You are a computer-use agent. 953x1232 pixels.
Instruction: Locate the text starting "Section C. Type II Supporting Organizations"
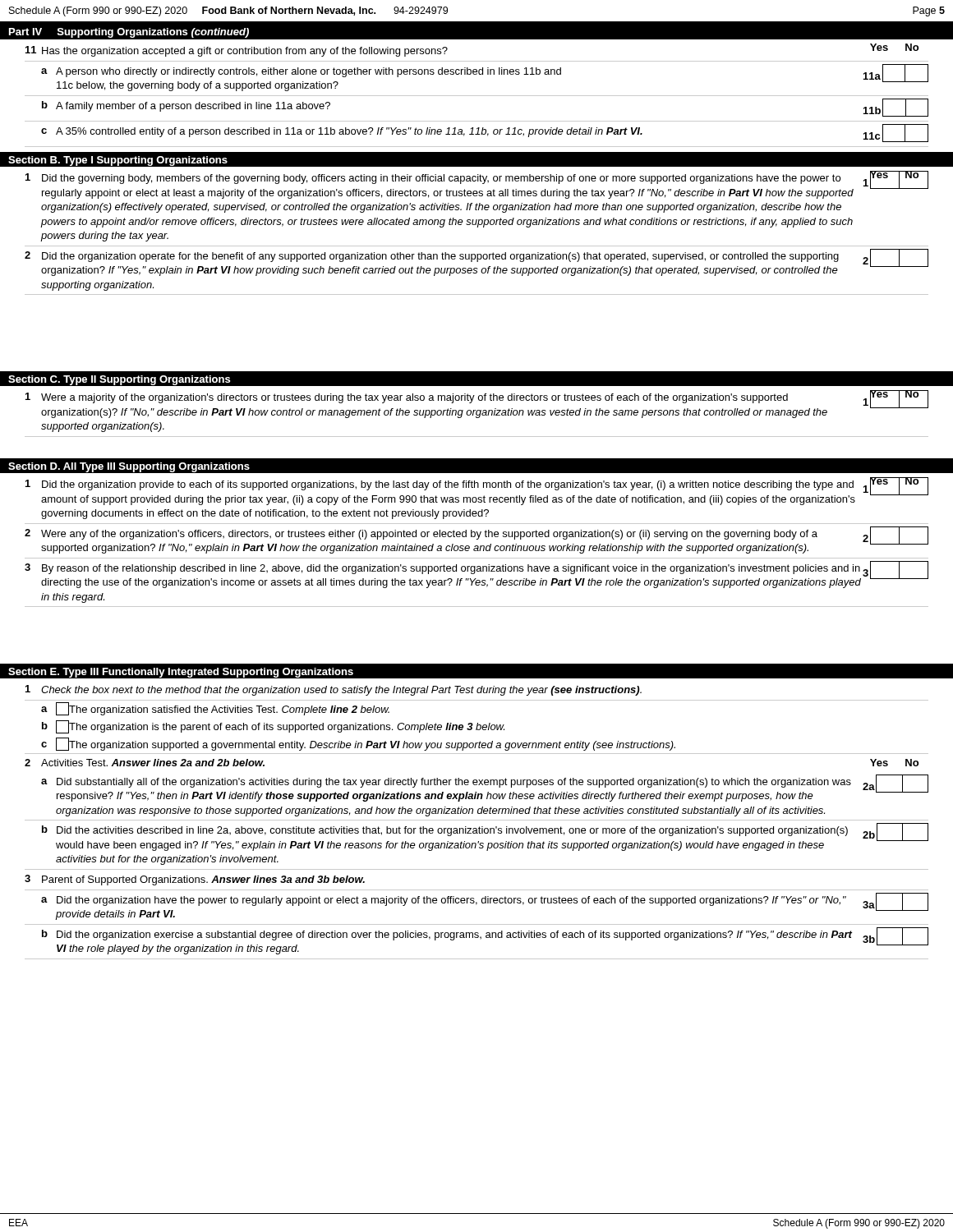119,379
